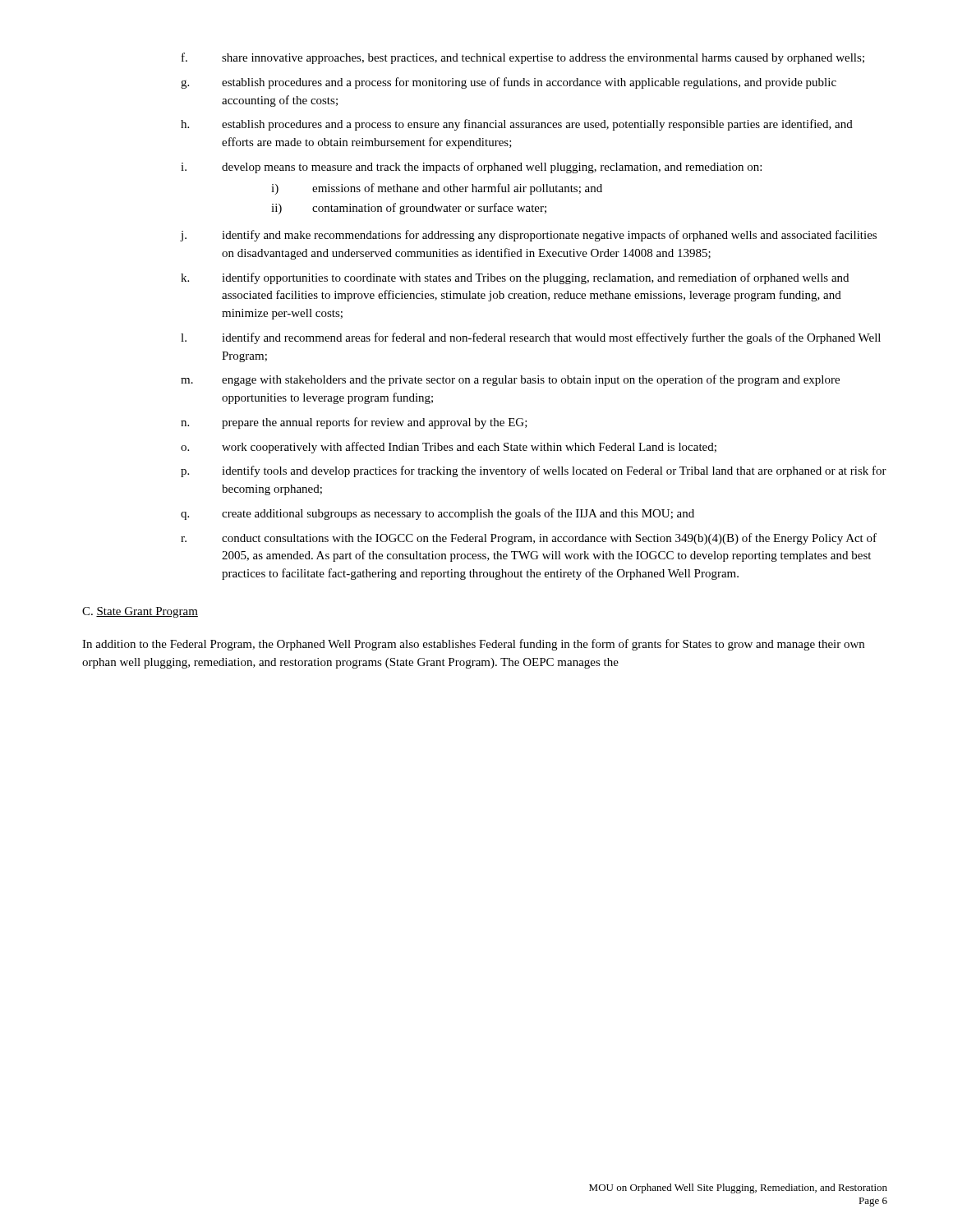Select the passage starting "o. work cooperatively with affected Indian Tribes and"
953x1232 pixels.
click(534, 447)
